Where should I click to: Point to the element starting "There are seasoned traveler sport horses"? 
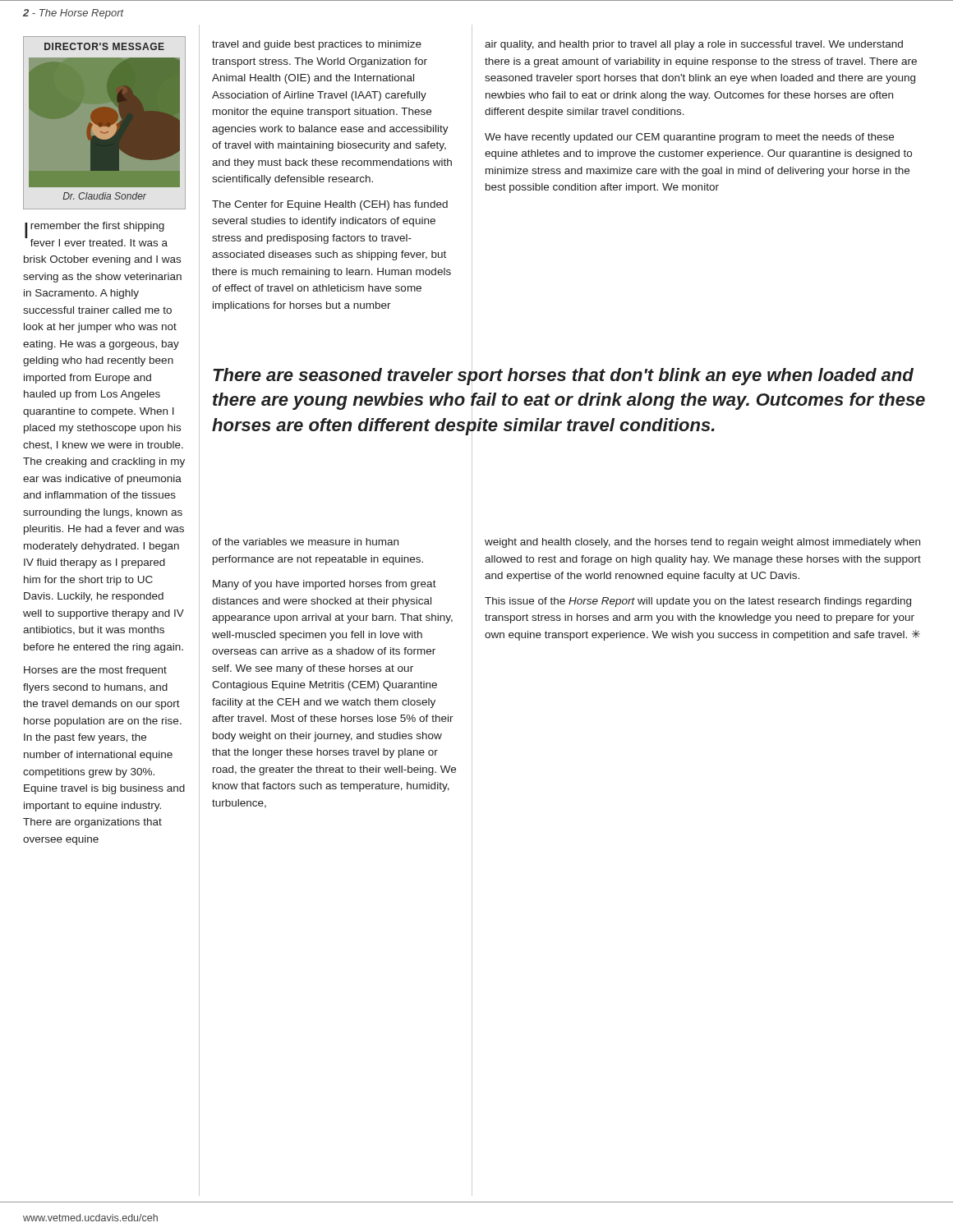click(571, 400)
